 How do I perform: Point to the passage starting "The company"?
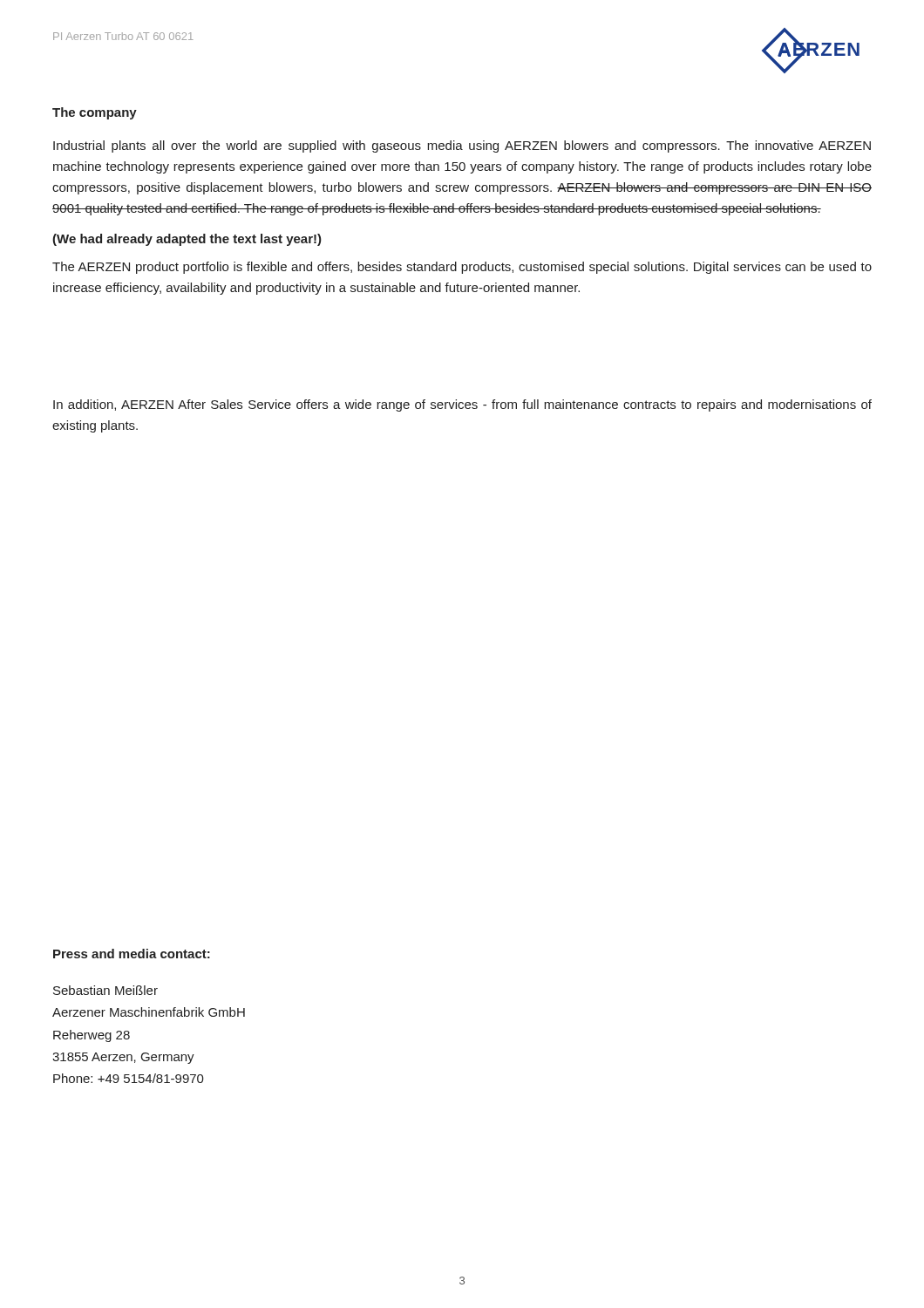tap(94, 112)
